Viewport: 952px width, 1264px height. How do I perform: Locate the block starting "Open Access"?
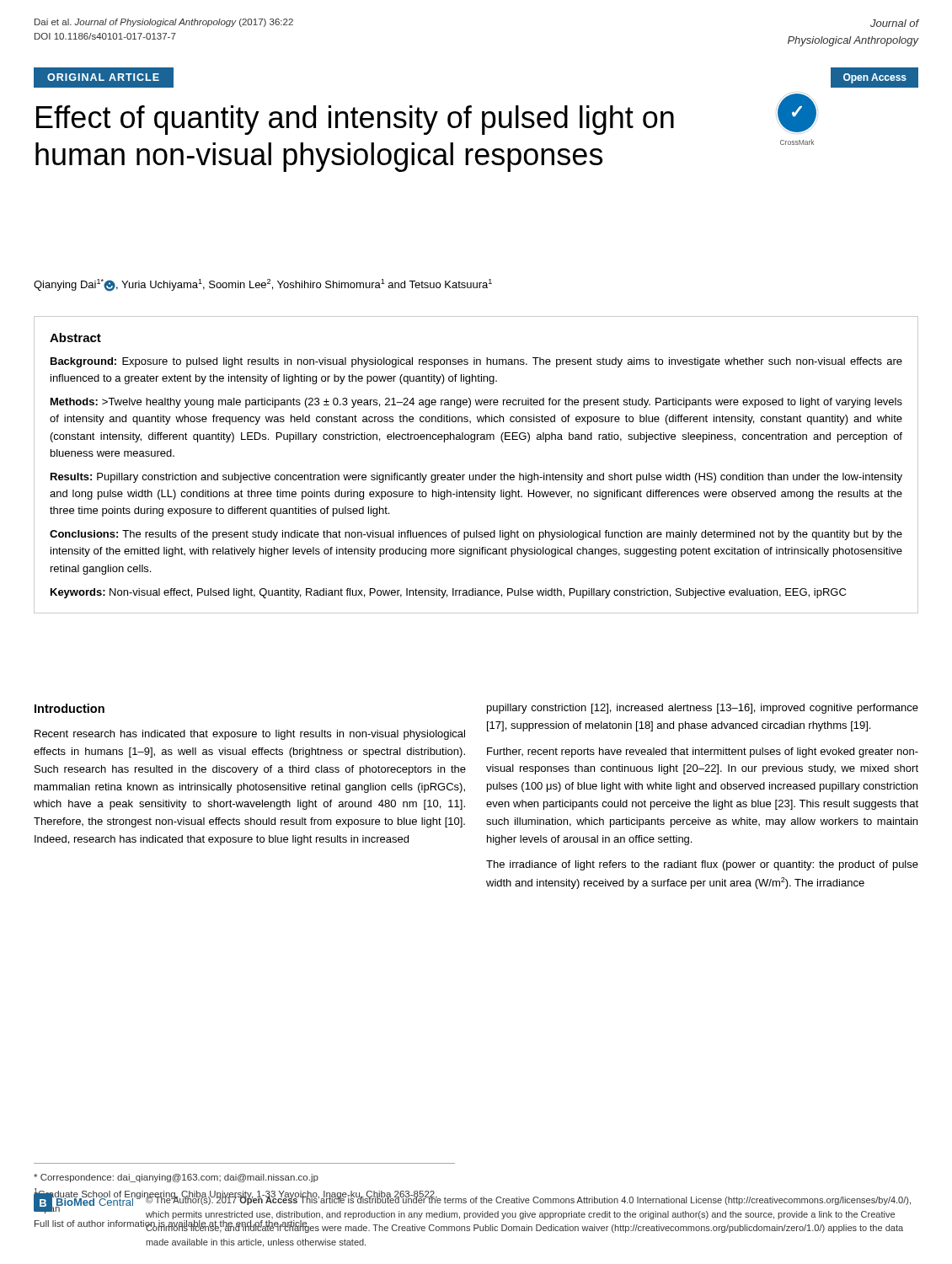click(x=875, y=78)
